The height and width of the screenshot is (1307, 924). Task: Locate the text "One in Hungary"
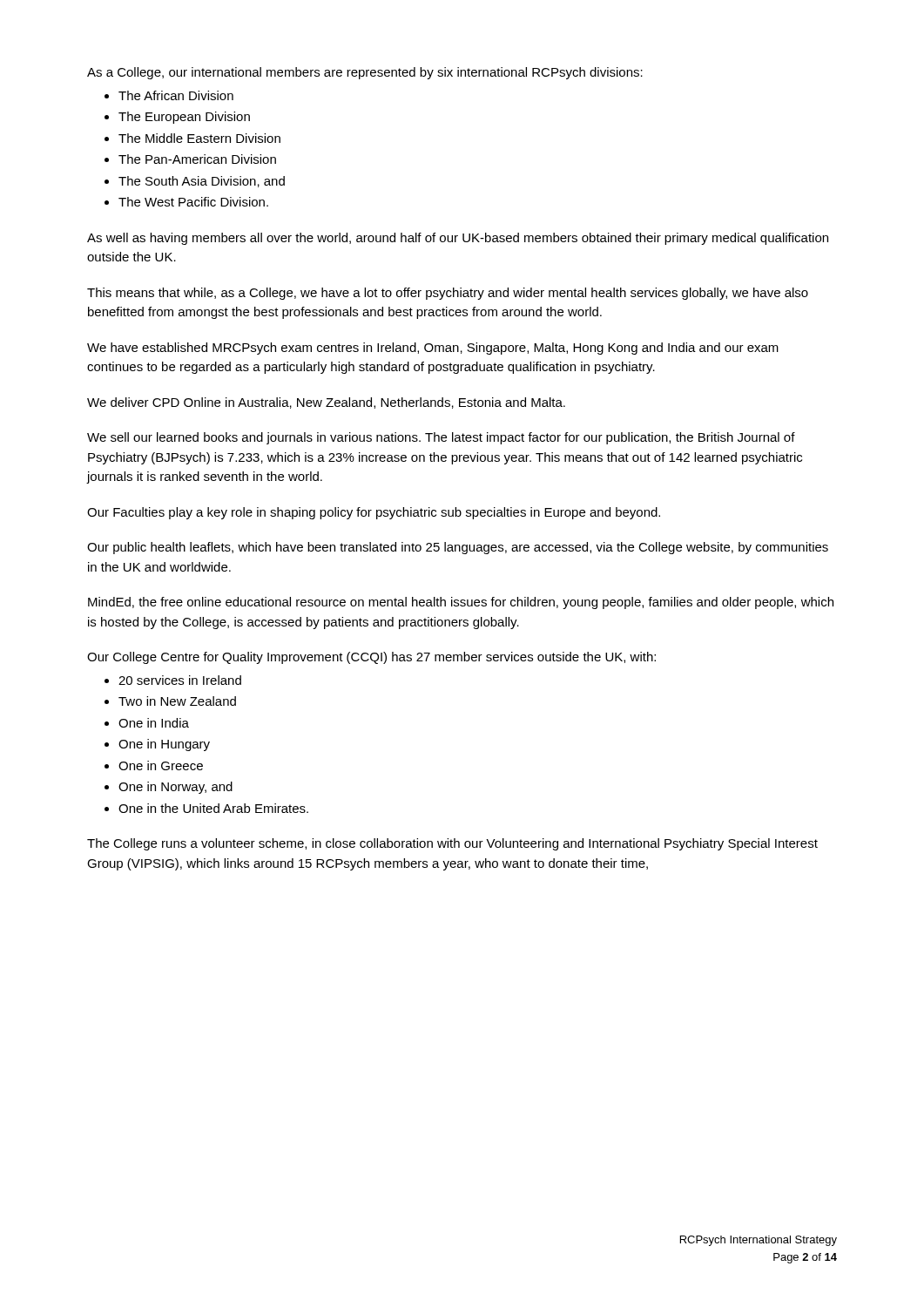164,744
